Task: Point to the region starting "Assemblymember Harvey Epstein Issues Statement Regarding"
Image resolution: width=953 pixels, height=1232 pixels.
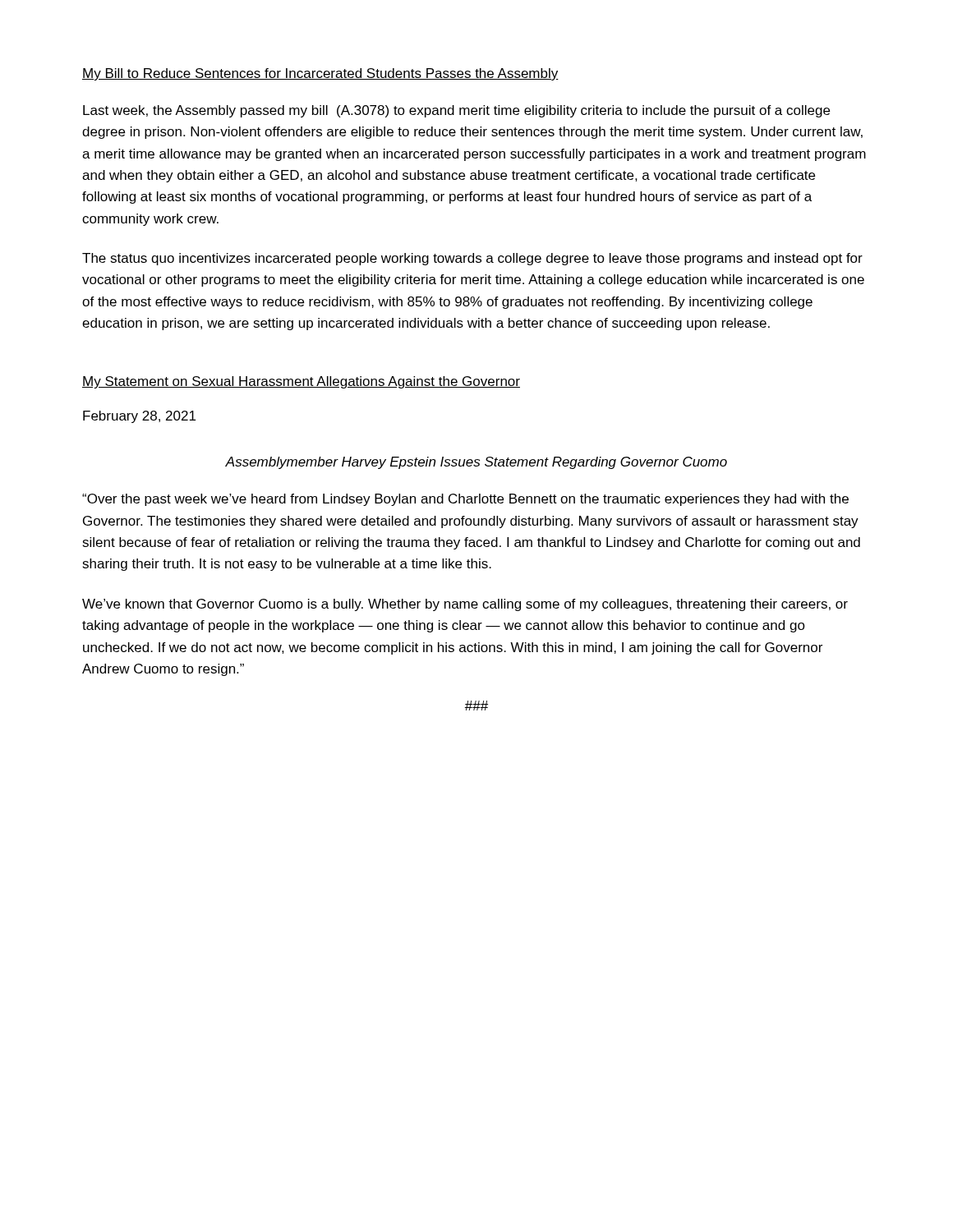Action: click(476, 463)
